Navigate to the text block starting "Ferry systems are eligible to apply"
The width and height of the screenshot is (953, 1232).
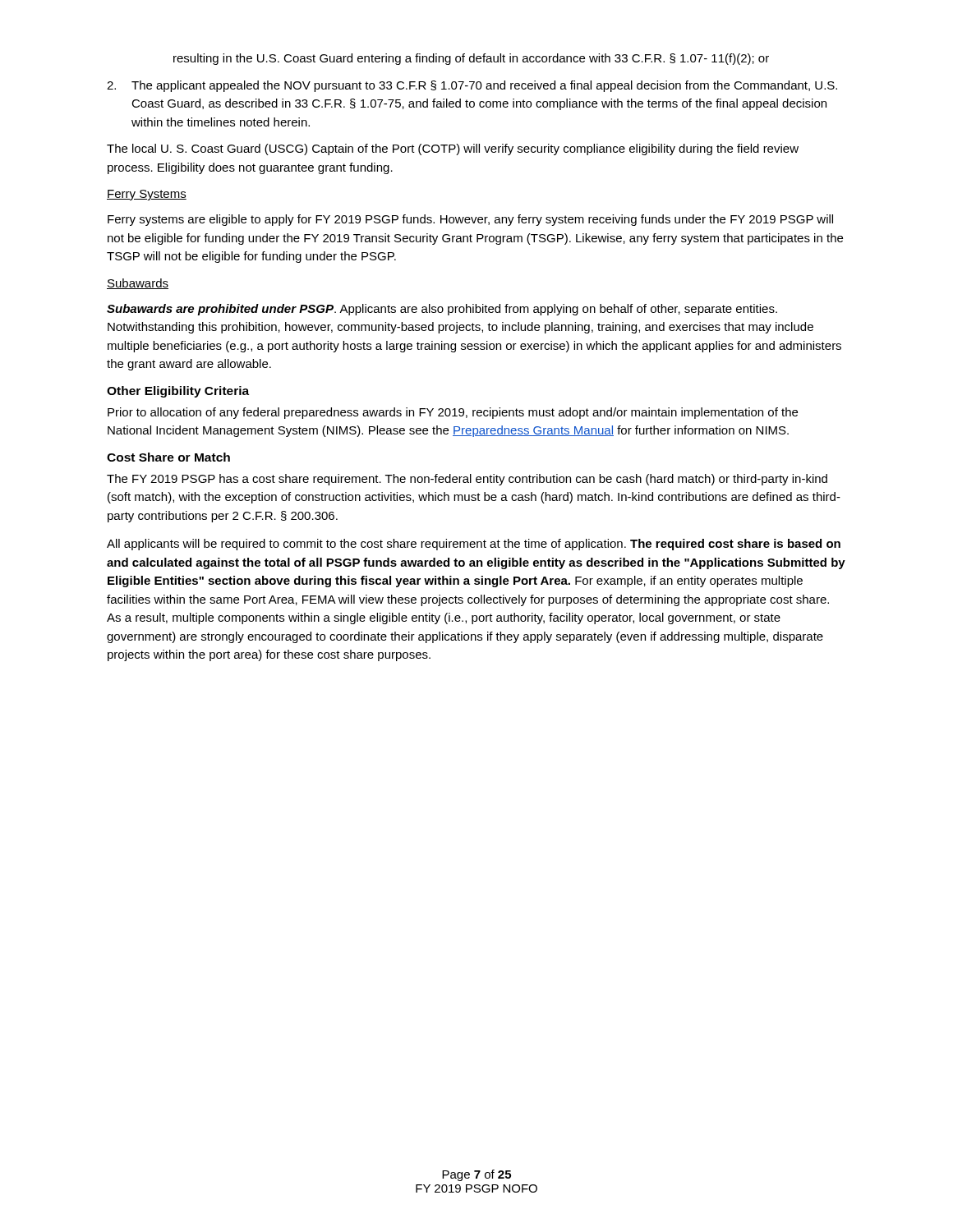click(x=476, y=238)
